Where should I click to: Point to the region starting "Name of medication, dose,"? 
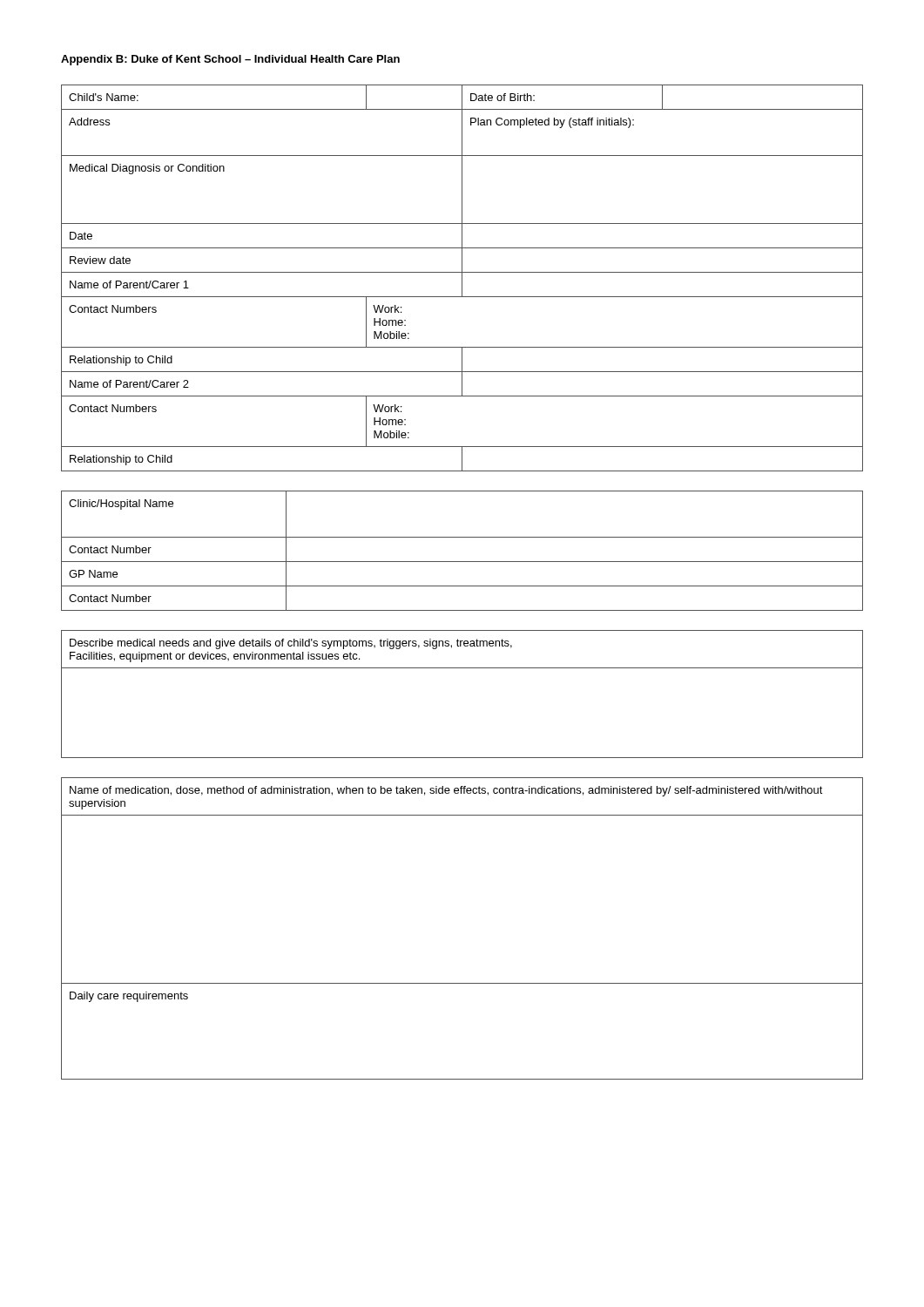[462, 928]
